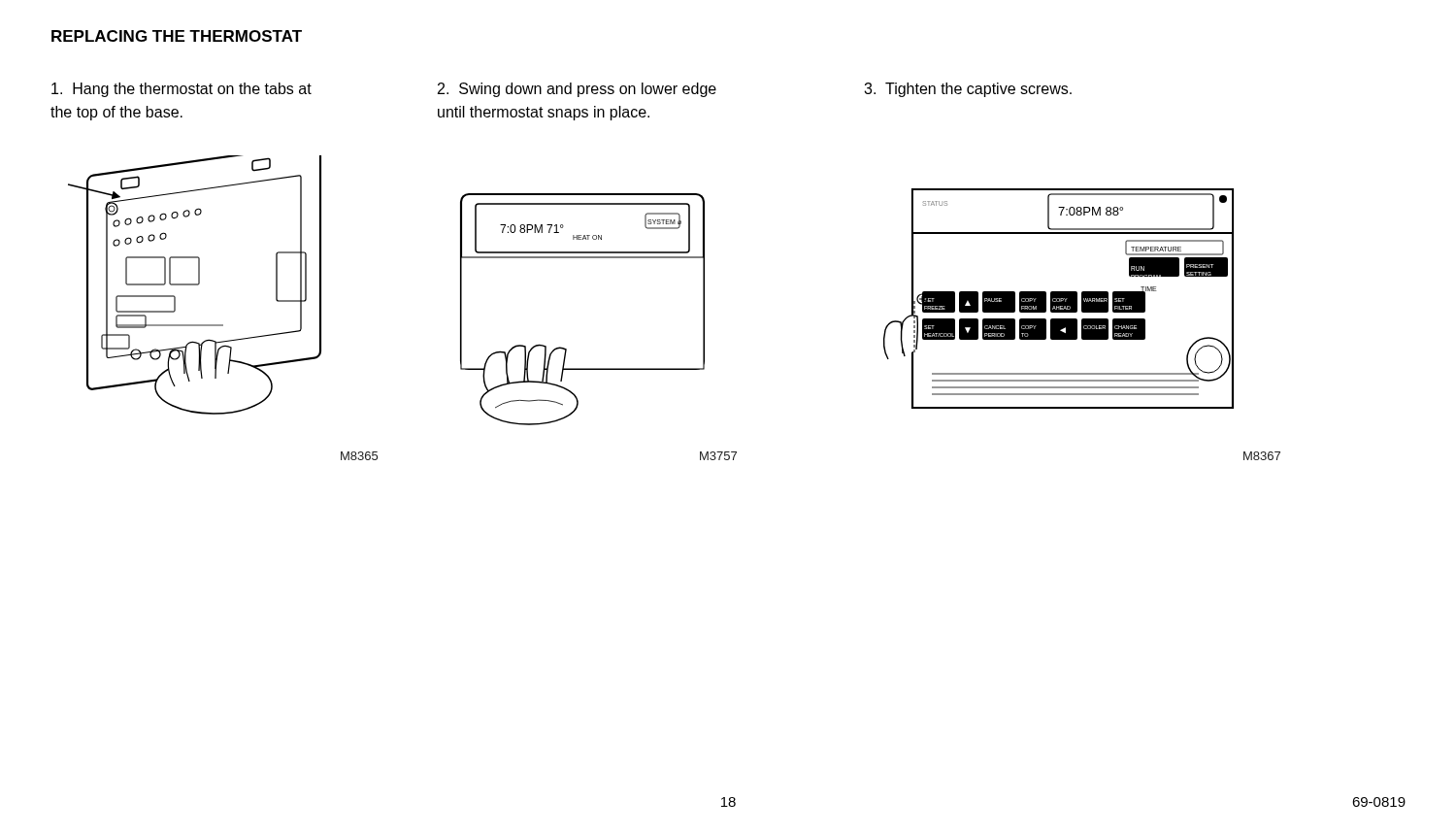Viewport: 1456px width, 833px height.
Task: Point to the block starting "2. Swing down and press on lower"
Action: coord(577,100)
